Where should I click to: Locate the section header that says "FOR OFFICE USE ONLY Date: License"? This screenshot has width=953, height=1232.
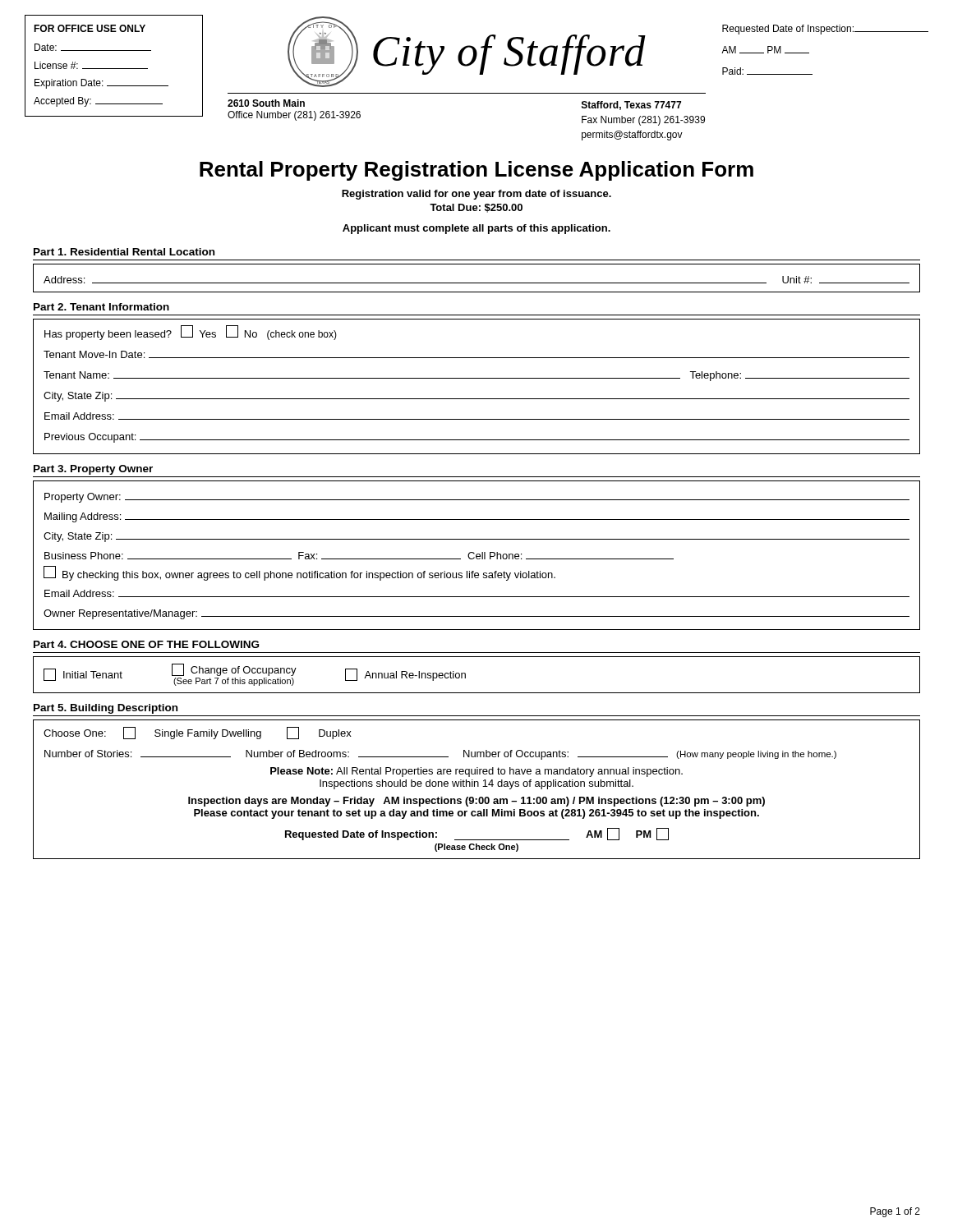(114, 66)
